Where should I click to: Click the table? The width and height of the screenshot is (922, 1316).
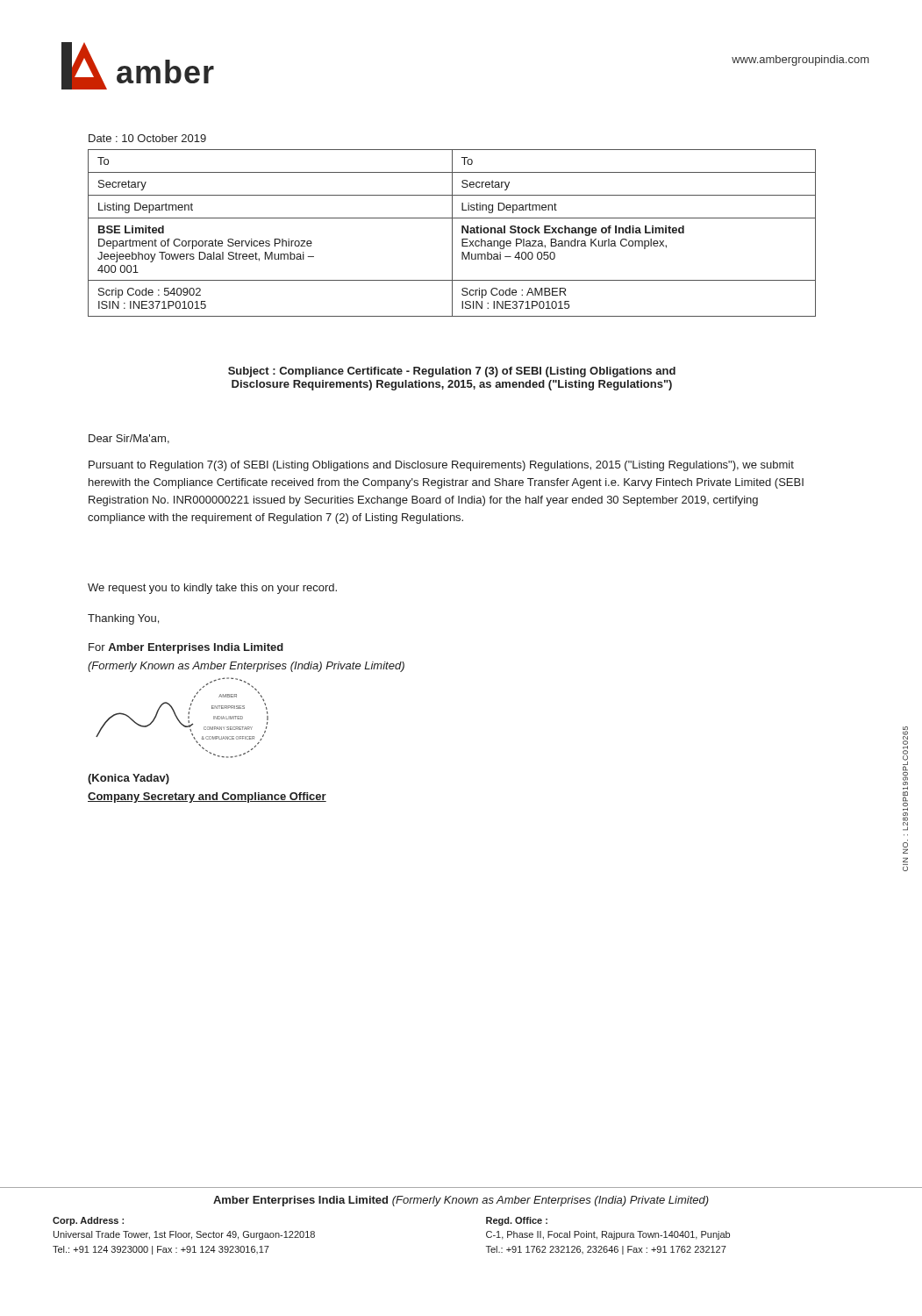(452, 233)
